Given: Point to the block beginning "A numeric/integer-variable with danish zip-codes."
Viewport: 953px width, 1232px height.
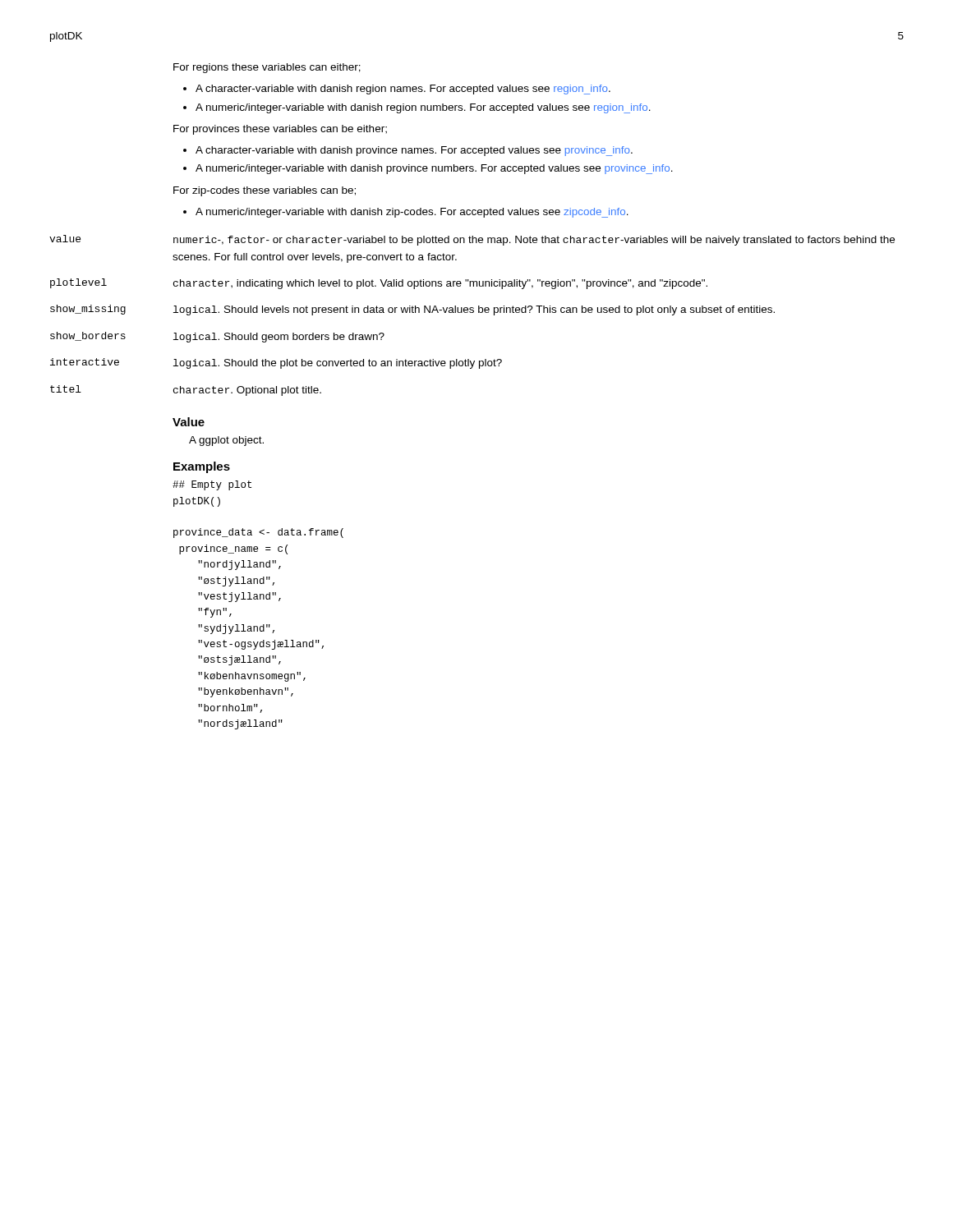Looking at the screenshot, I should point(542,212).
